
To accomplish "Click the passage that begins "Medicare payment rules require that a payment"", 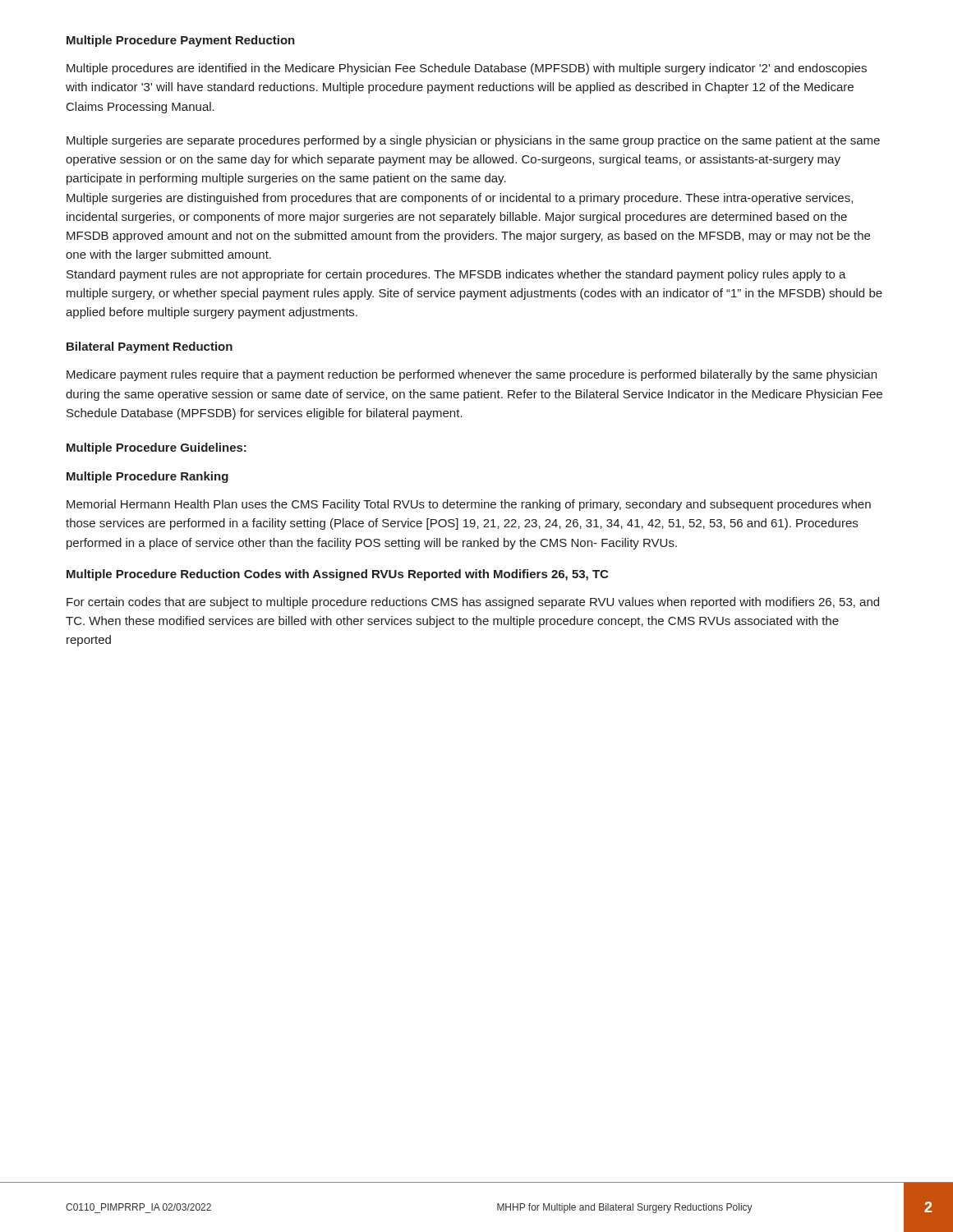I will pos(474,393).
